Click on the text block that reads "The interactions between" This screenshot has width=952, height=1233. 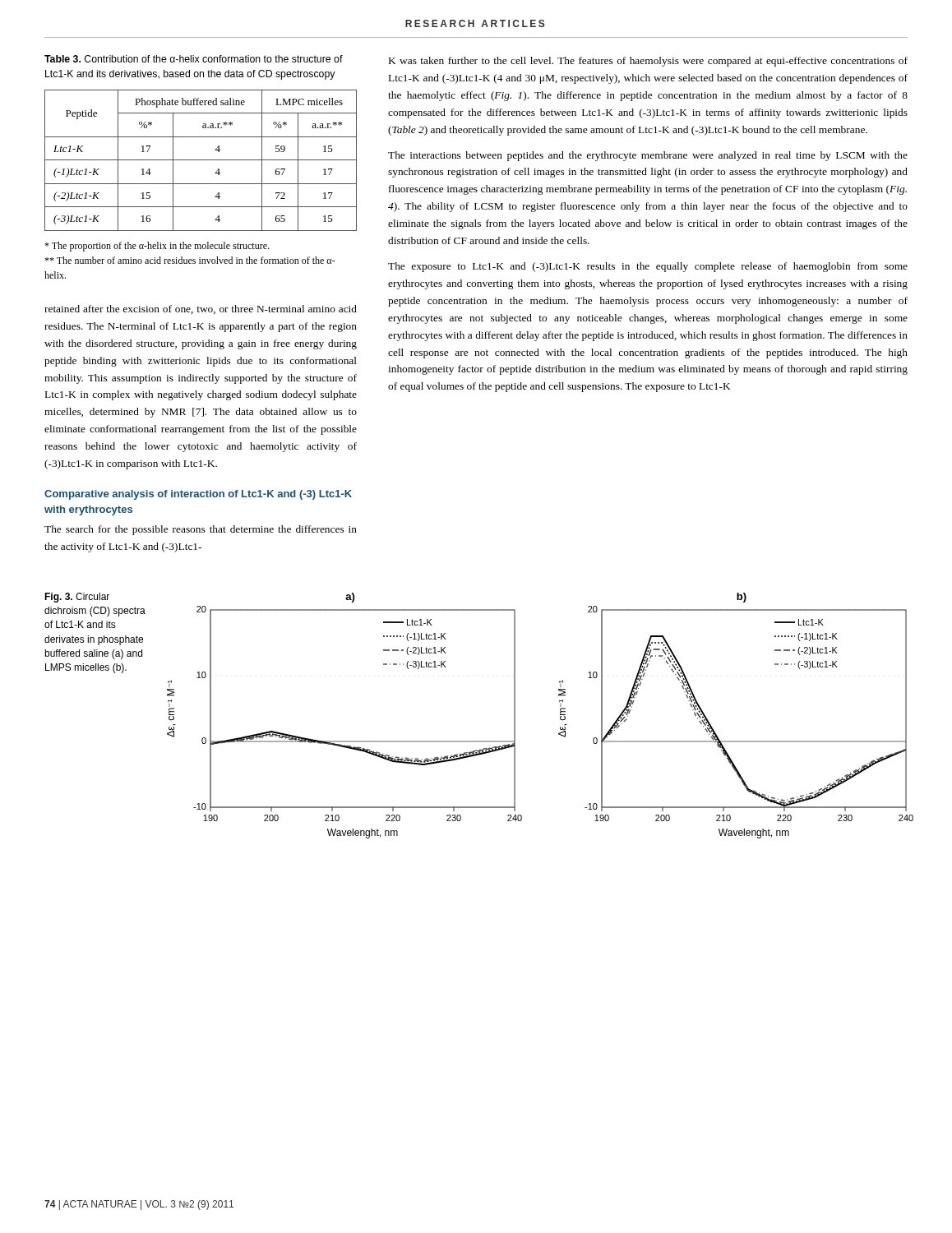coord(648,198)
